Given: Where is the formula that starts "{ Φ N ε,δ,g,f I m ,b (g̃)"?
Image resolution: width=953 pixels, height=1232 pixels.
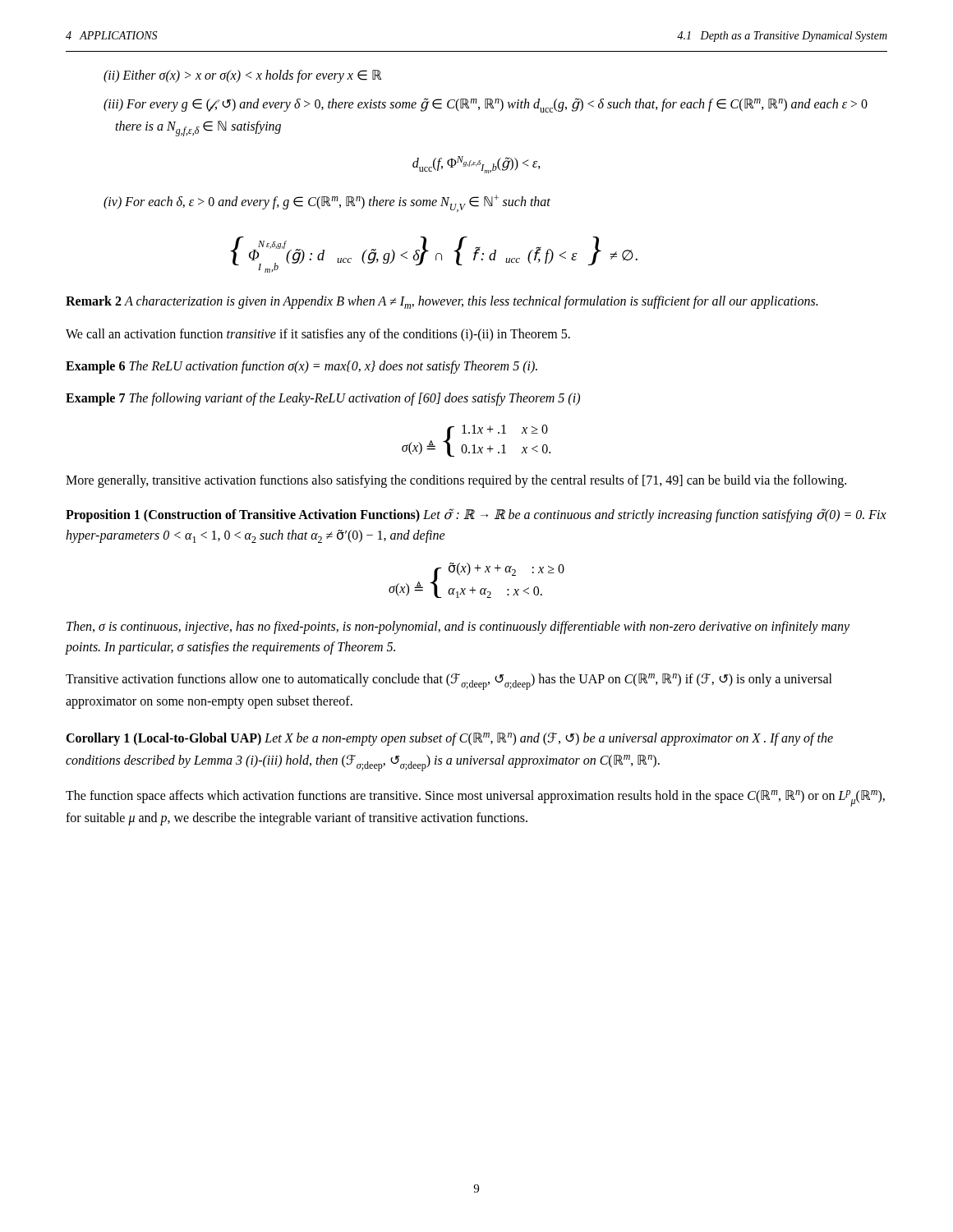Looking at the screenshot, I should [x=476, y=253].
